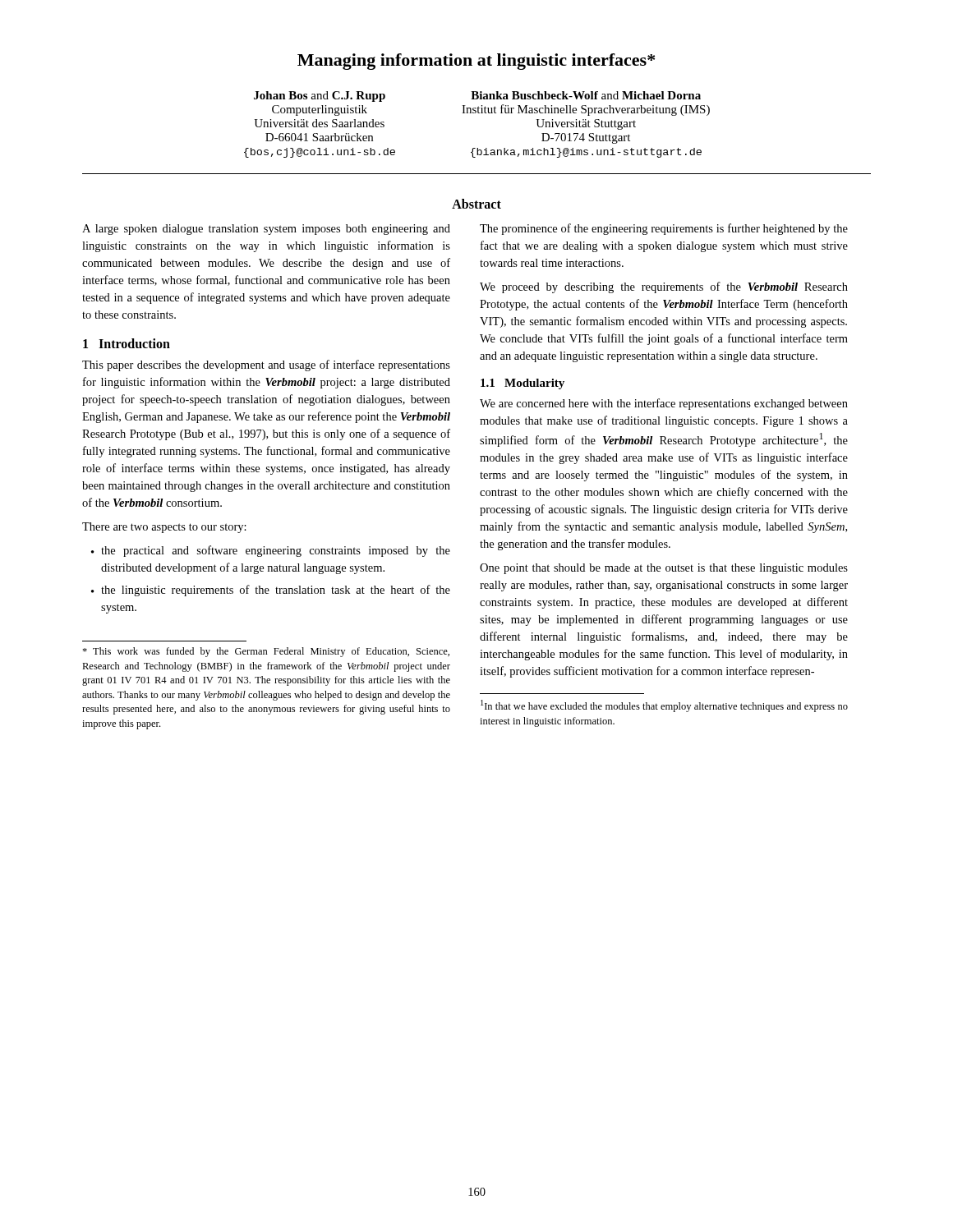Click the passage that begins "Johan Bos and"
The image size is (953, 1232).
(x=319, y=124)
